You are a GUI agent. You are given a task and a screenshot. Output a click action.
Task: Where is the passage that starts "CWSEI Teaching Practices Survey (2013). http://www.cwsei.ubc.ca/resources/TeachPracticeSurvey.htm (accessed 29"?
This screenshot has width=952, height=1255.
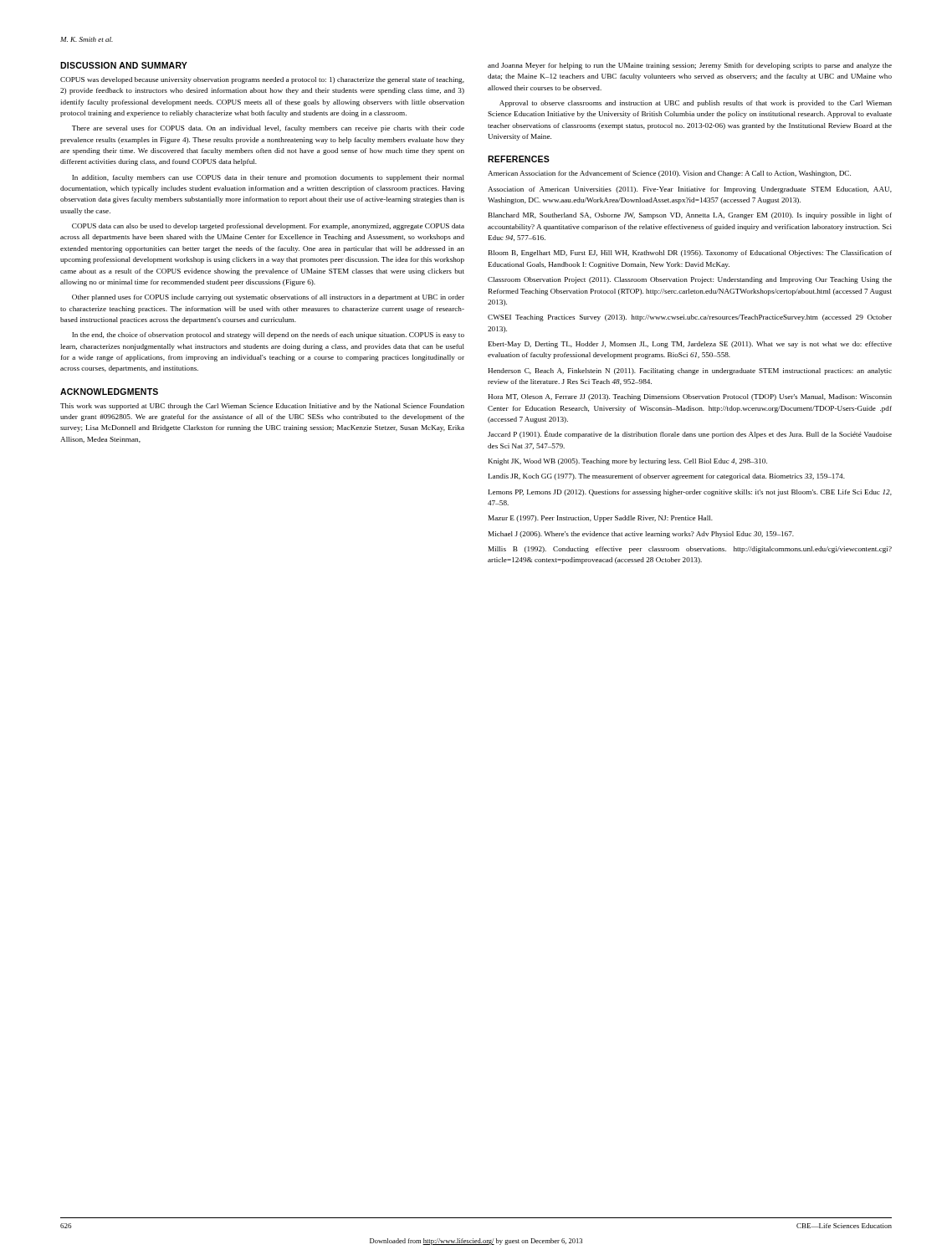[690, 323]
